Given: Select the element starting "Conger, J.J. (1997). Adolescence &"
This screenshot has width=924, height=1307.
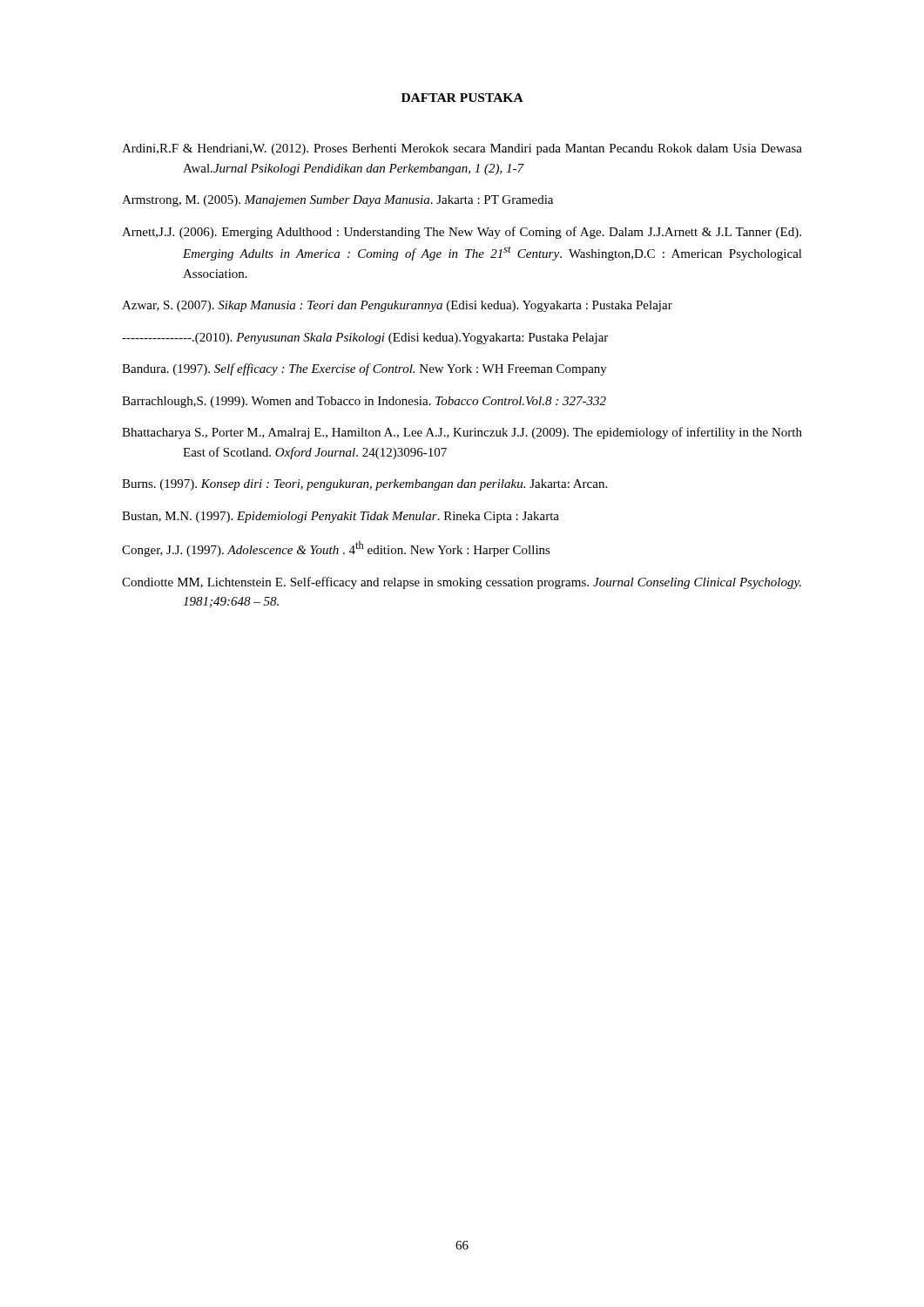Looking at the screenshot, I should [462, 549].
